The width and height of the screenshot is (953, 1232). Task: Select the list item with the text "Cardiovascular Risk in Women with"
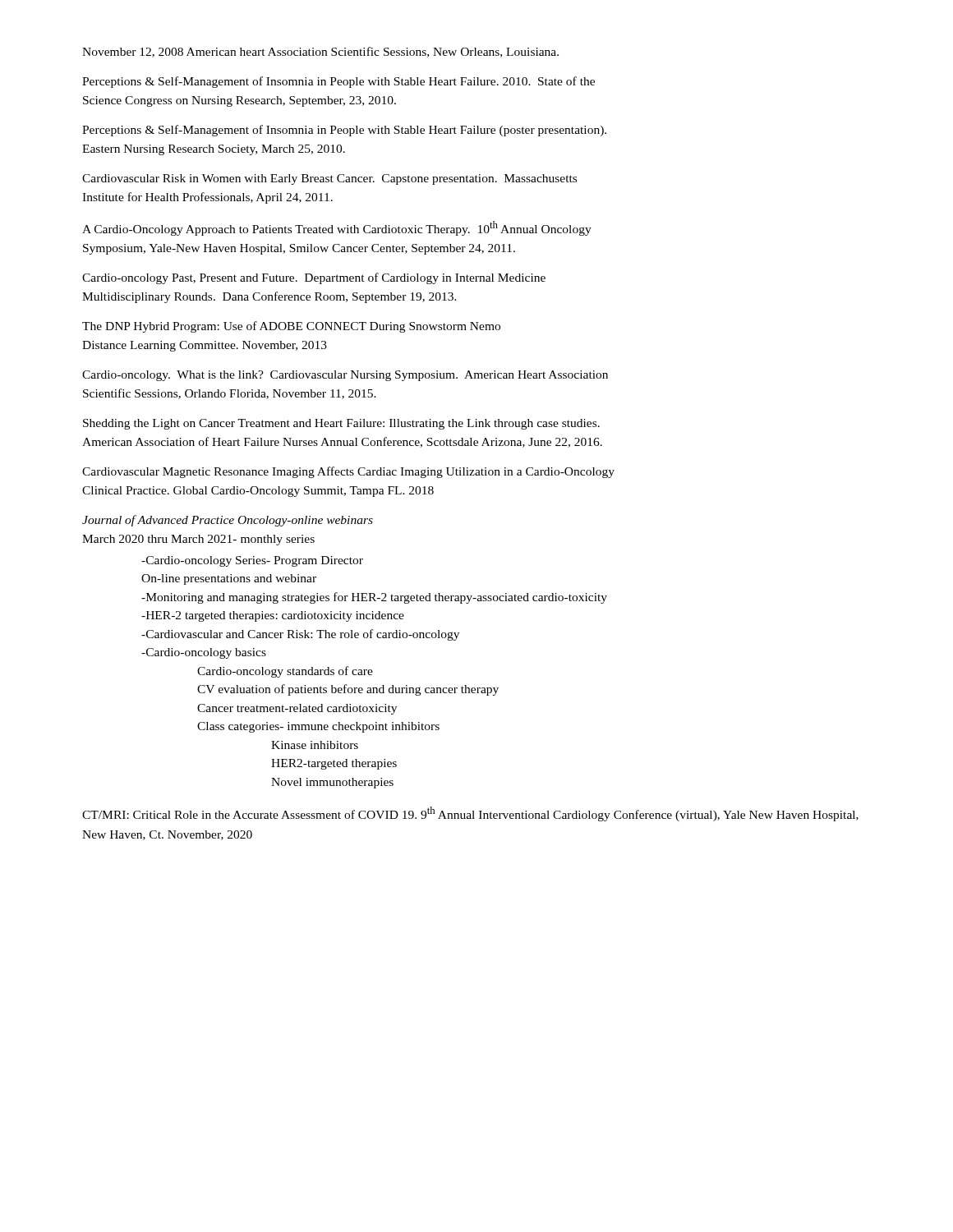[481, 188]
